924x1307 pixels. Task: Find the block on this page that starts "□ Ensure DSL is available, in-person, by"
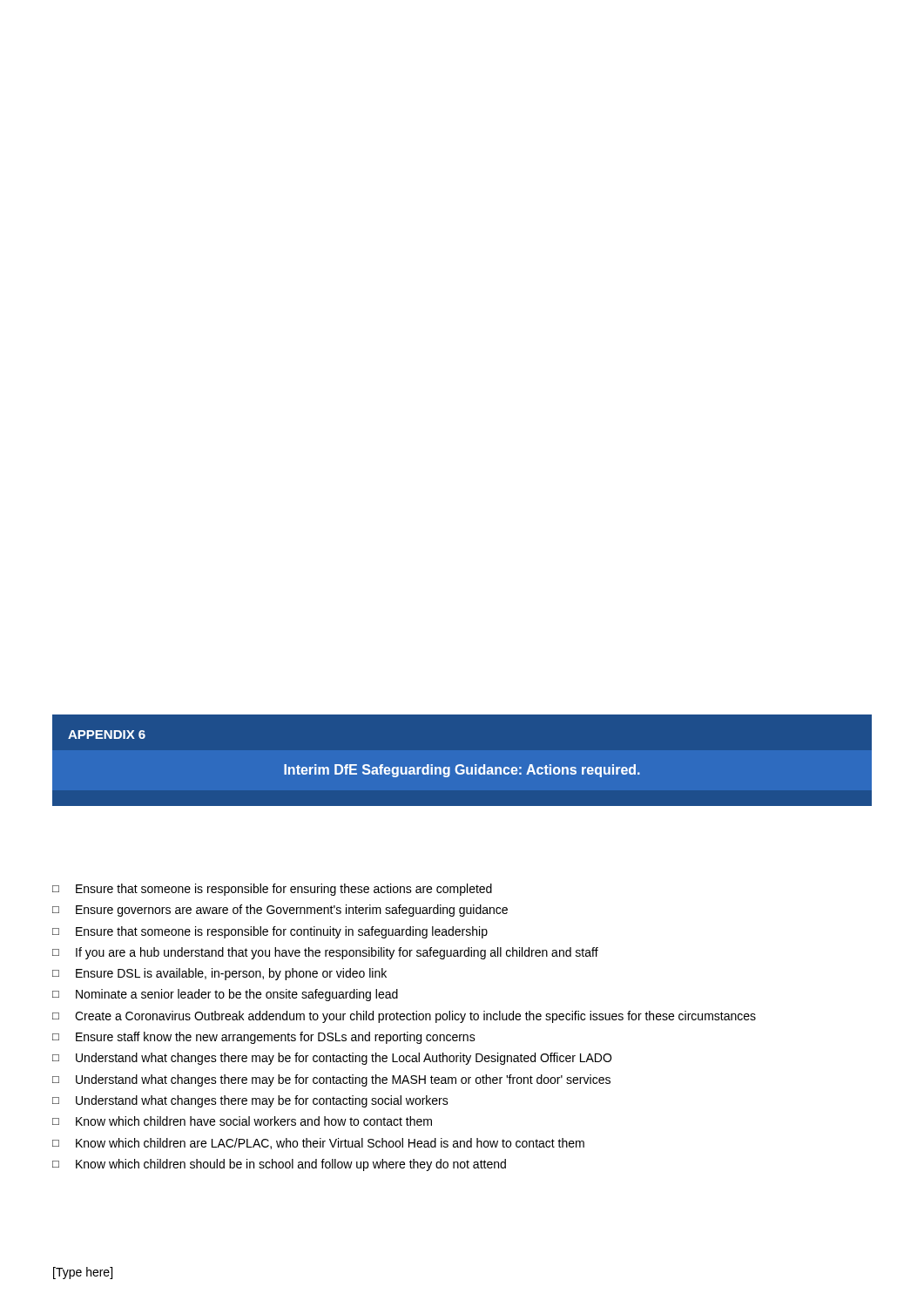219,974
